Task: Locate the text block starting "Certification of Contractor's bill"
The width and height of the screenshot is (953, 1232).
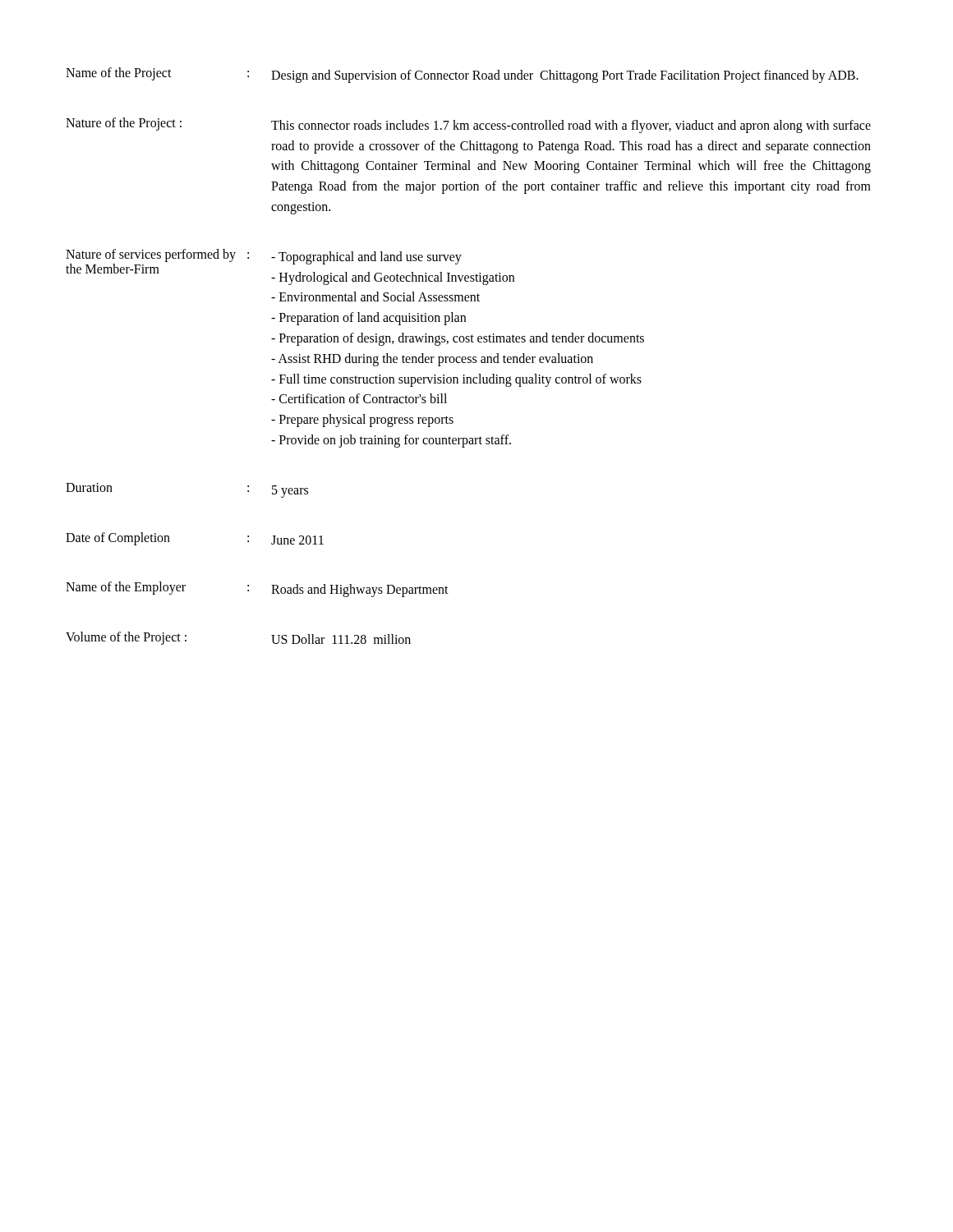Action: coord(359,399)
